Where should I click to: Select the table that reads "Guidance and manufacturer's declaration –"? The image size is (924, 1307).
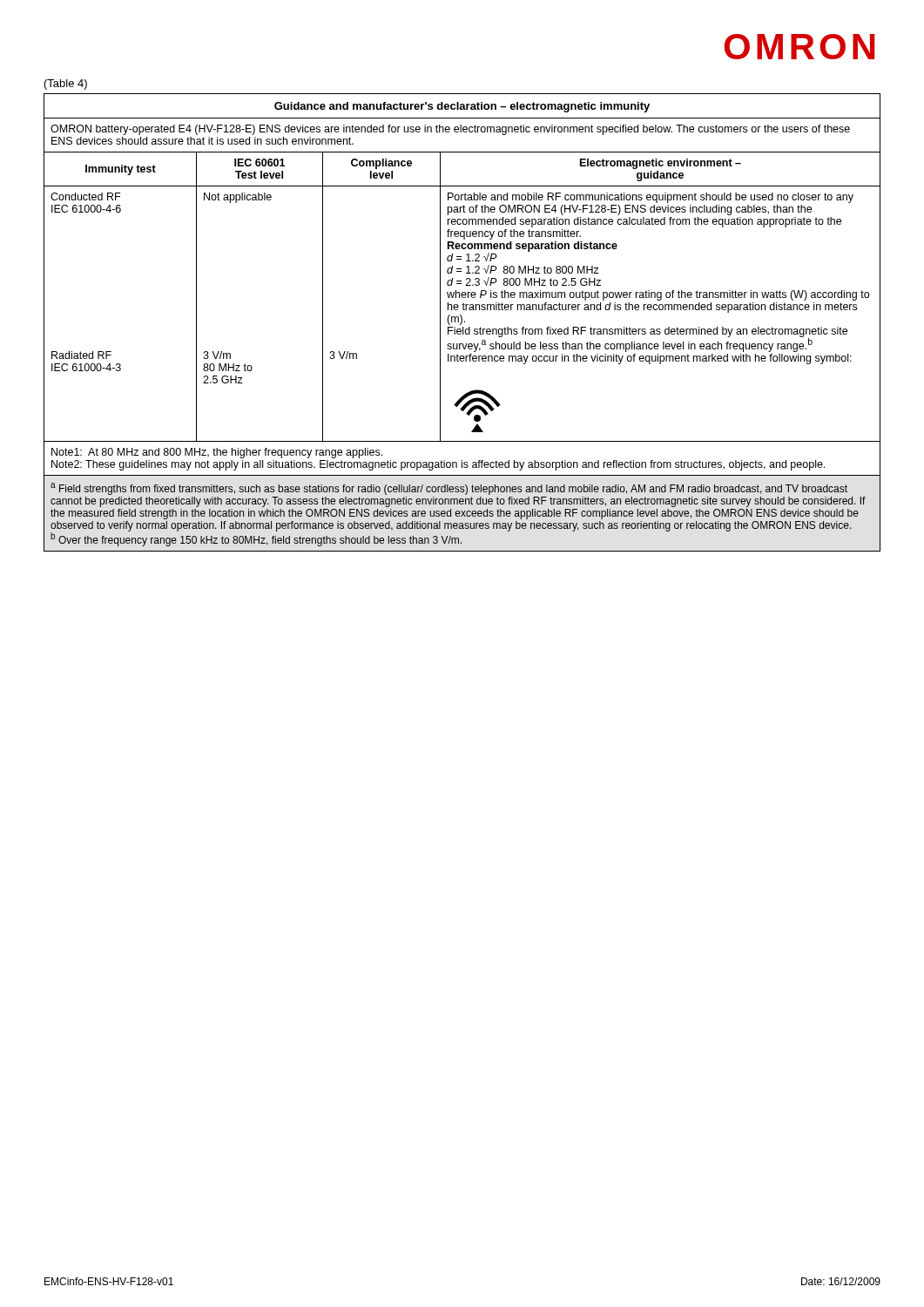[x=462, y=322]
